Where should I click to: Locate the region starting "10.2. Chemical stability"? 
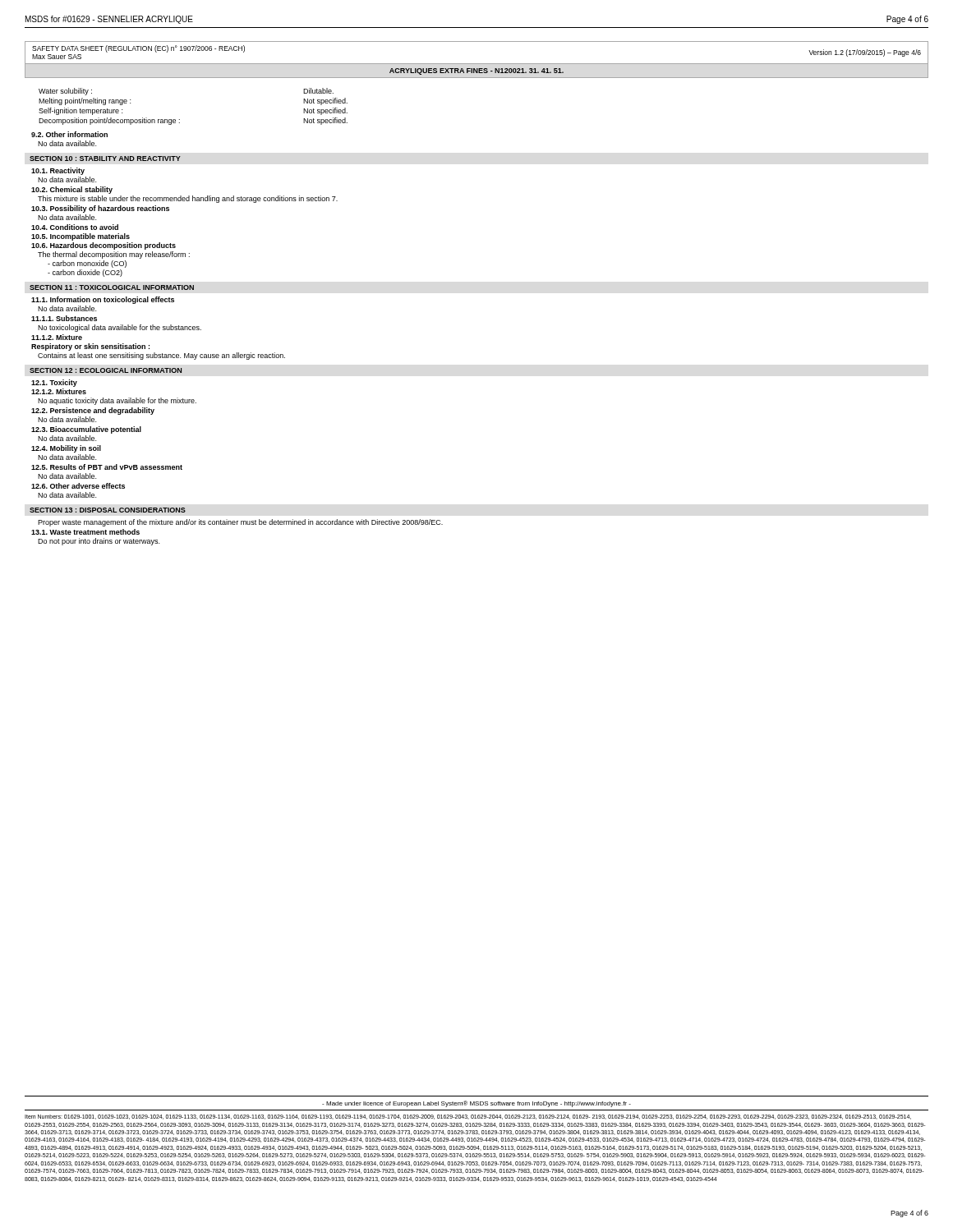click(72, 190)
